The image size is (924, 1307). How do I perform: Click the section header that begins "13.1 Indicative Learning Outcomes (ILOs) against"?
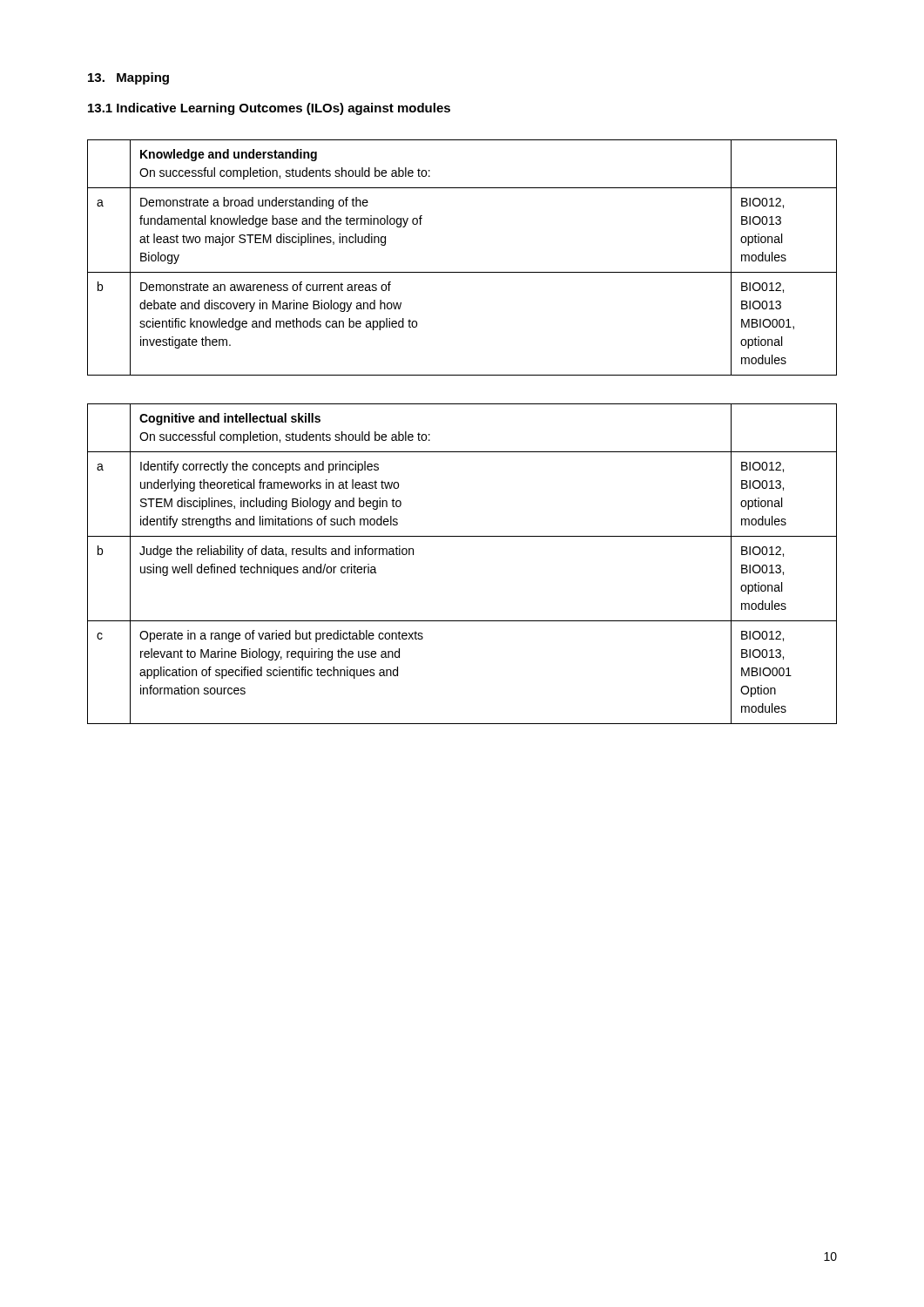point(269,108)
